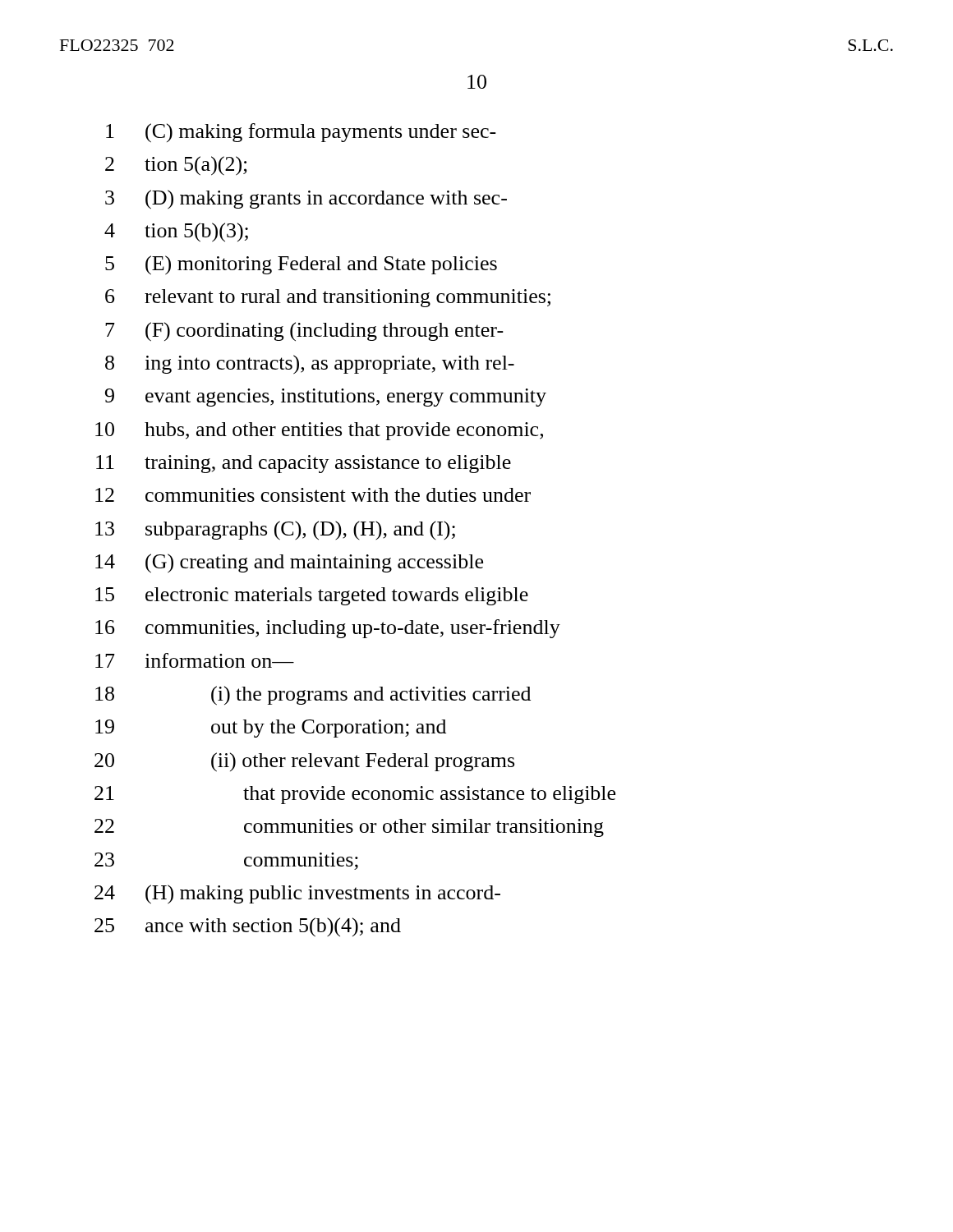Locate the list item that says "3 (D) making grants in accordance"
The width and height of the screenshot is (953, 1232).
(x=476, y=198)
